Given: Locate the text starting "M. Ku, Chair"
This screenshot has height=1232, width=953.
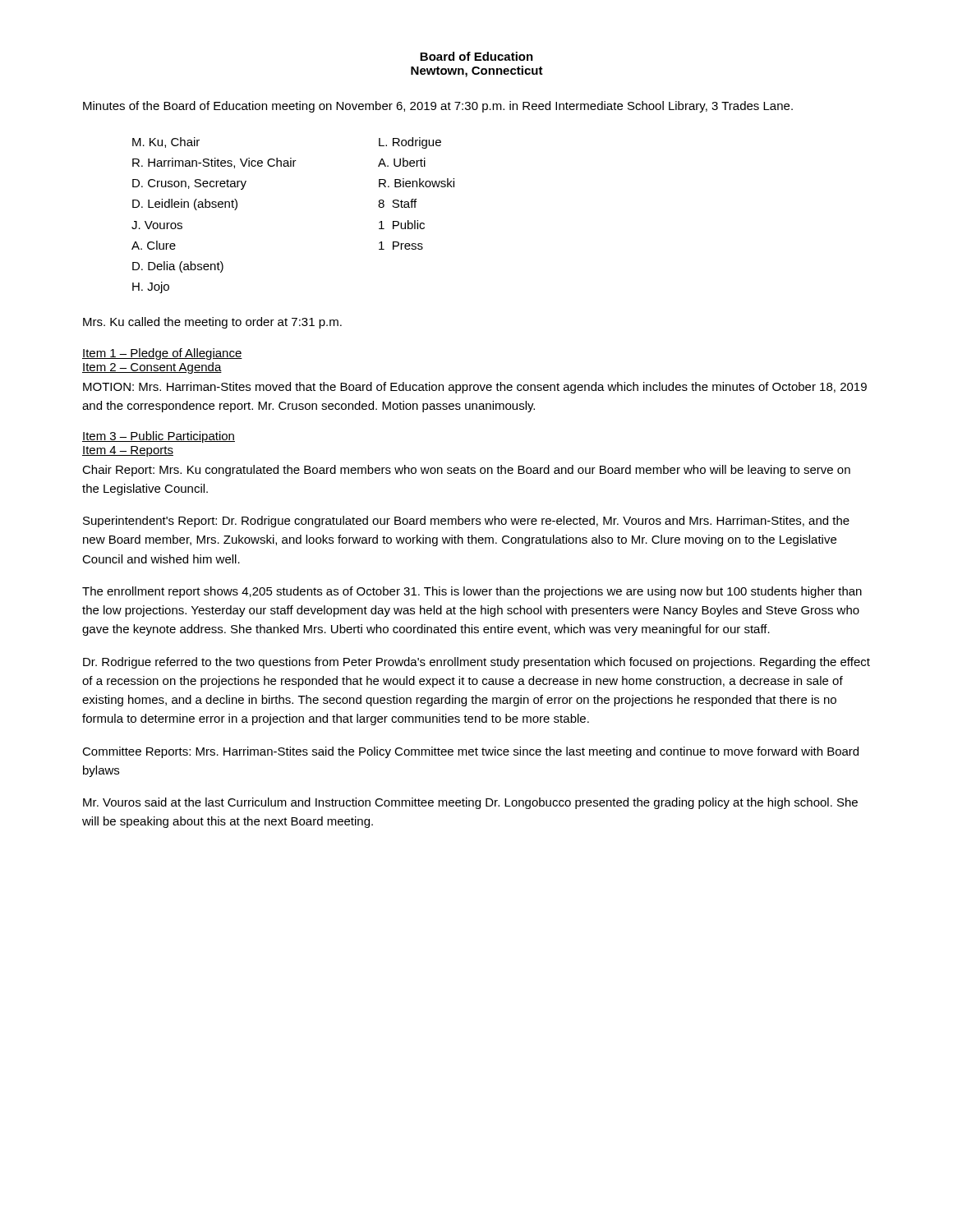Looking at the screenshot, I should (x=166, y=143).
